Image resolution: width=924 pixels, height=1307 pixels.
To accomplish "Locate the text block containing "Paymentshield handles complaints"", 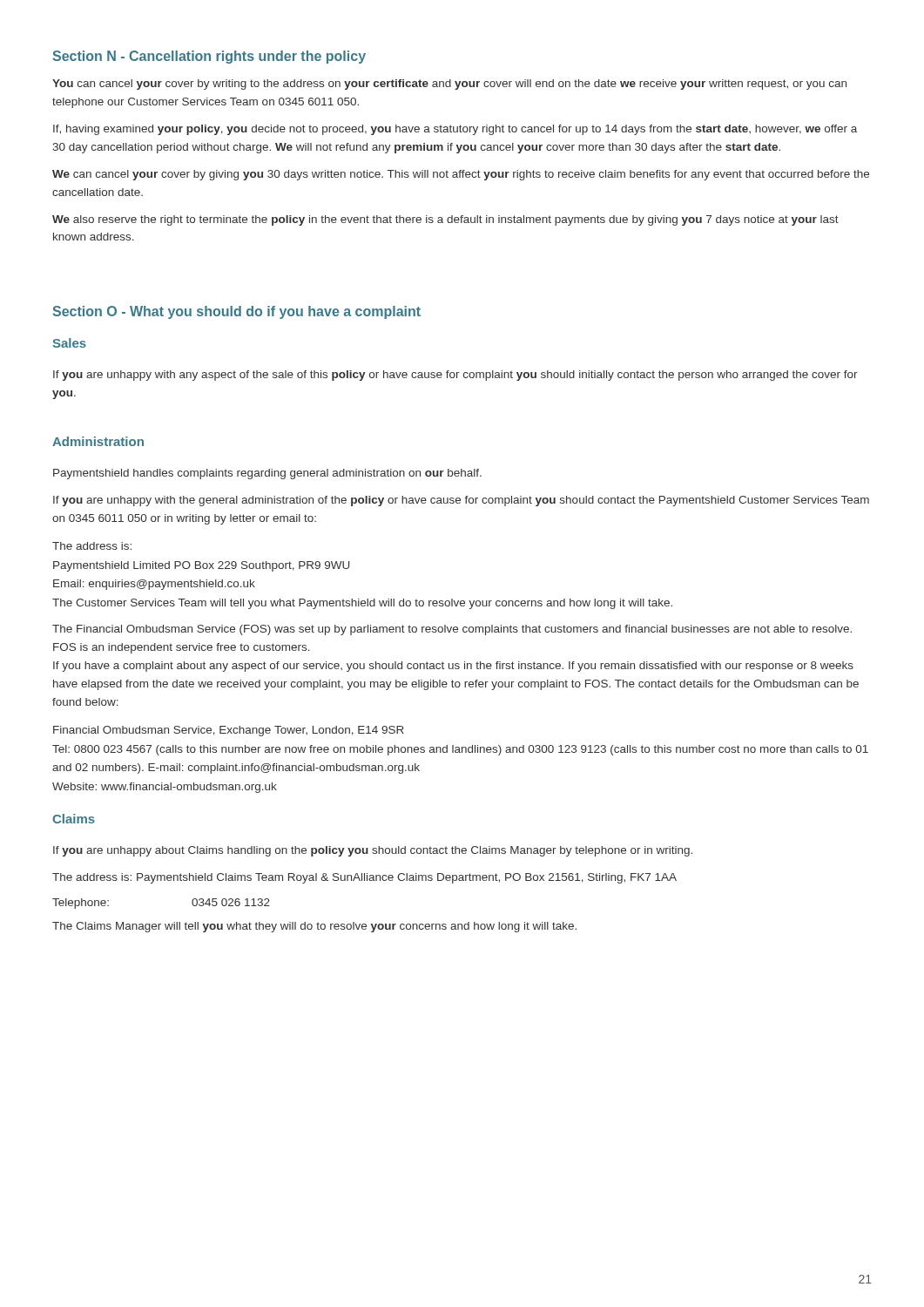I will [x=462, y=474].
